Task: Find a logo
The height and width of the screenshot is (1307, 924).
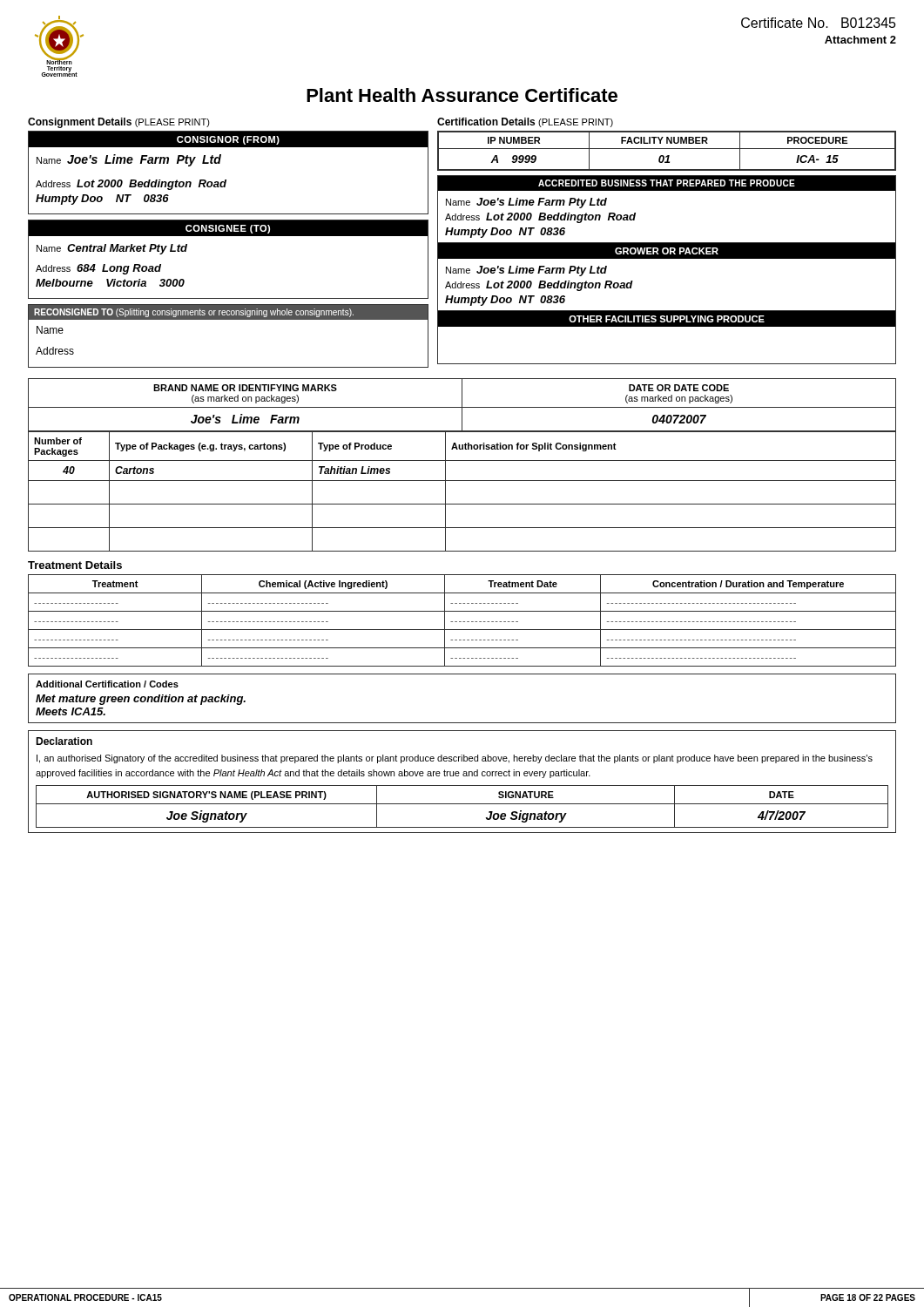Action: (x=59, y=48)
